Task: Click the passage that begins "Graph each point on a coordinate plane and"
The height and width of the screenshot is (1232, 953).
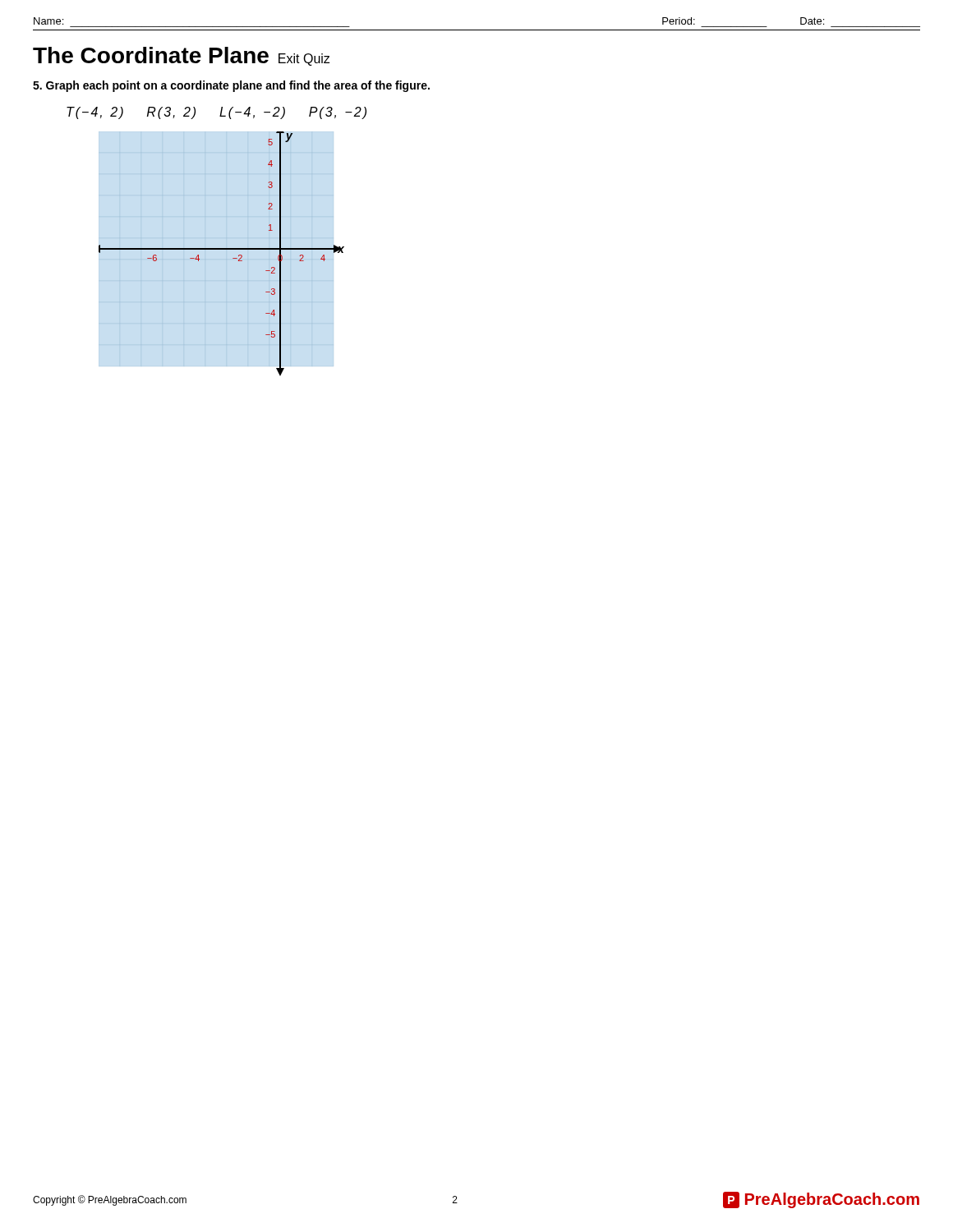Action: point(232,85)
